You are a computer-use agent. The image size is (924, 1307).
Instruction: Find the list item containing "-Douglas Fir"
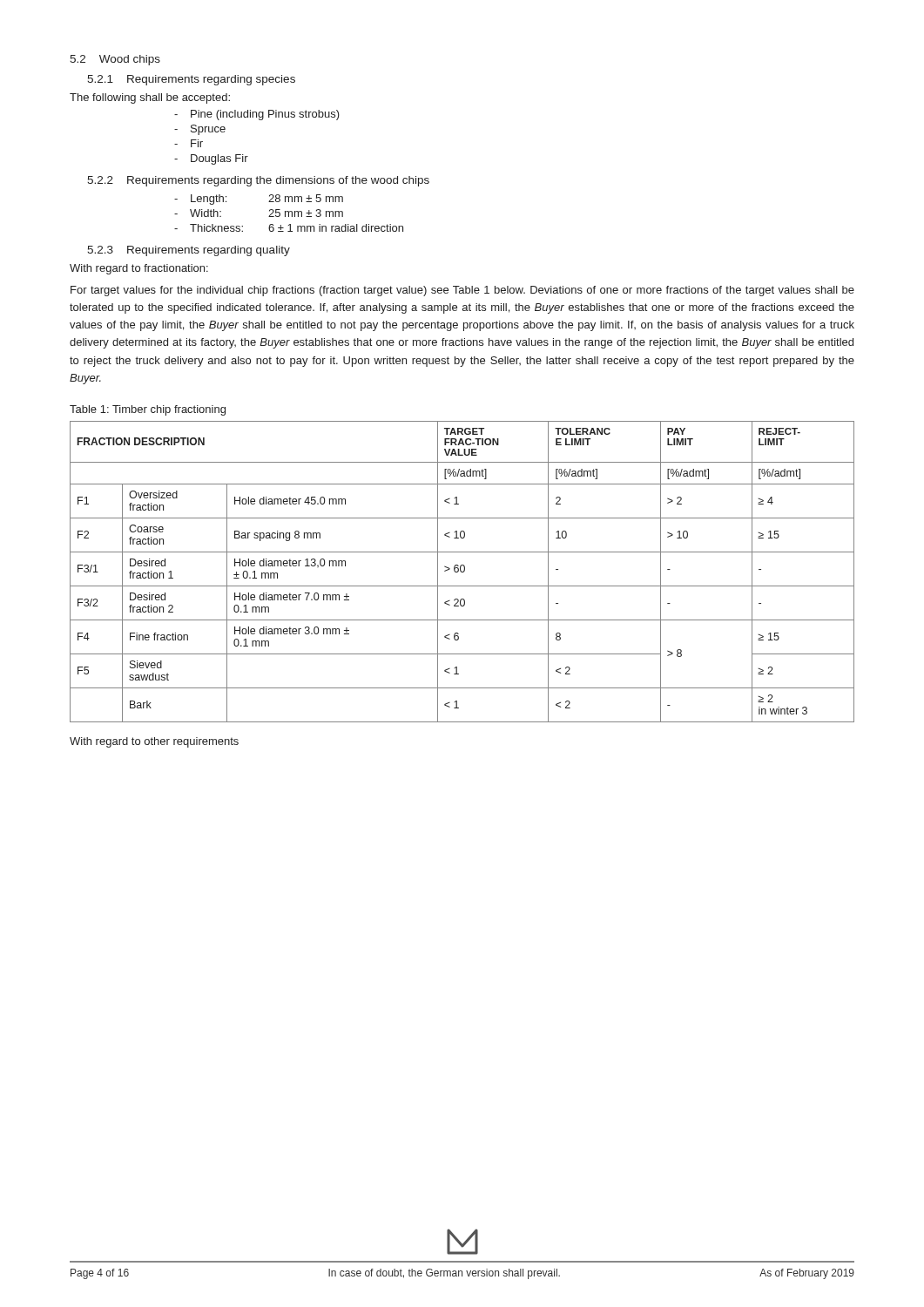(x=211, y=158)
